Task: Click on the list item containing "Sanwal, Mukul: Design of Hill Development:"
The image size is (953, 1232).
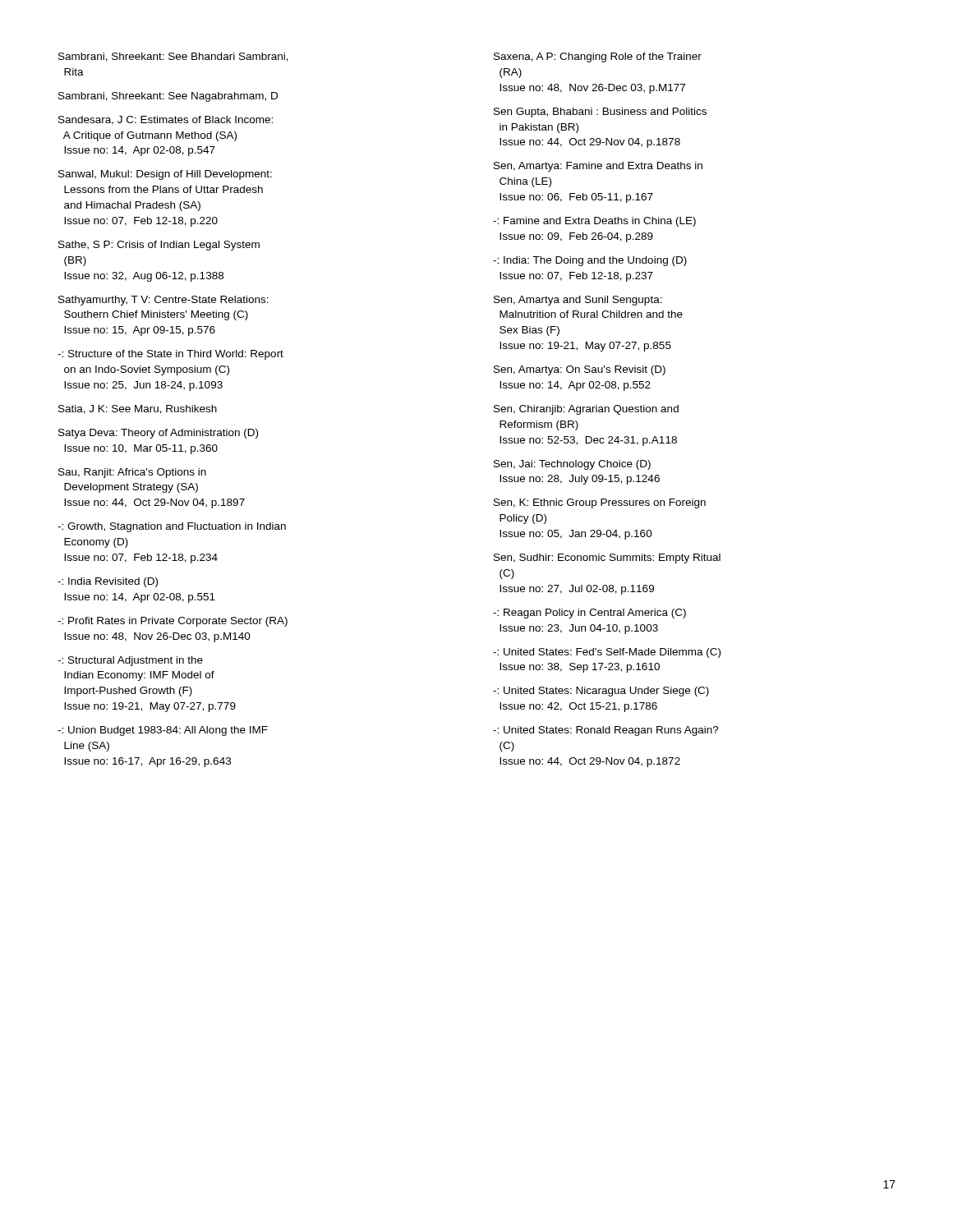Action: coord(165,197)
